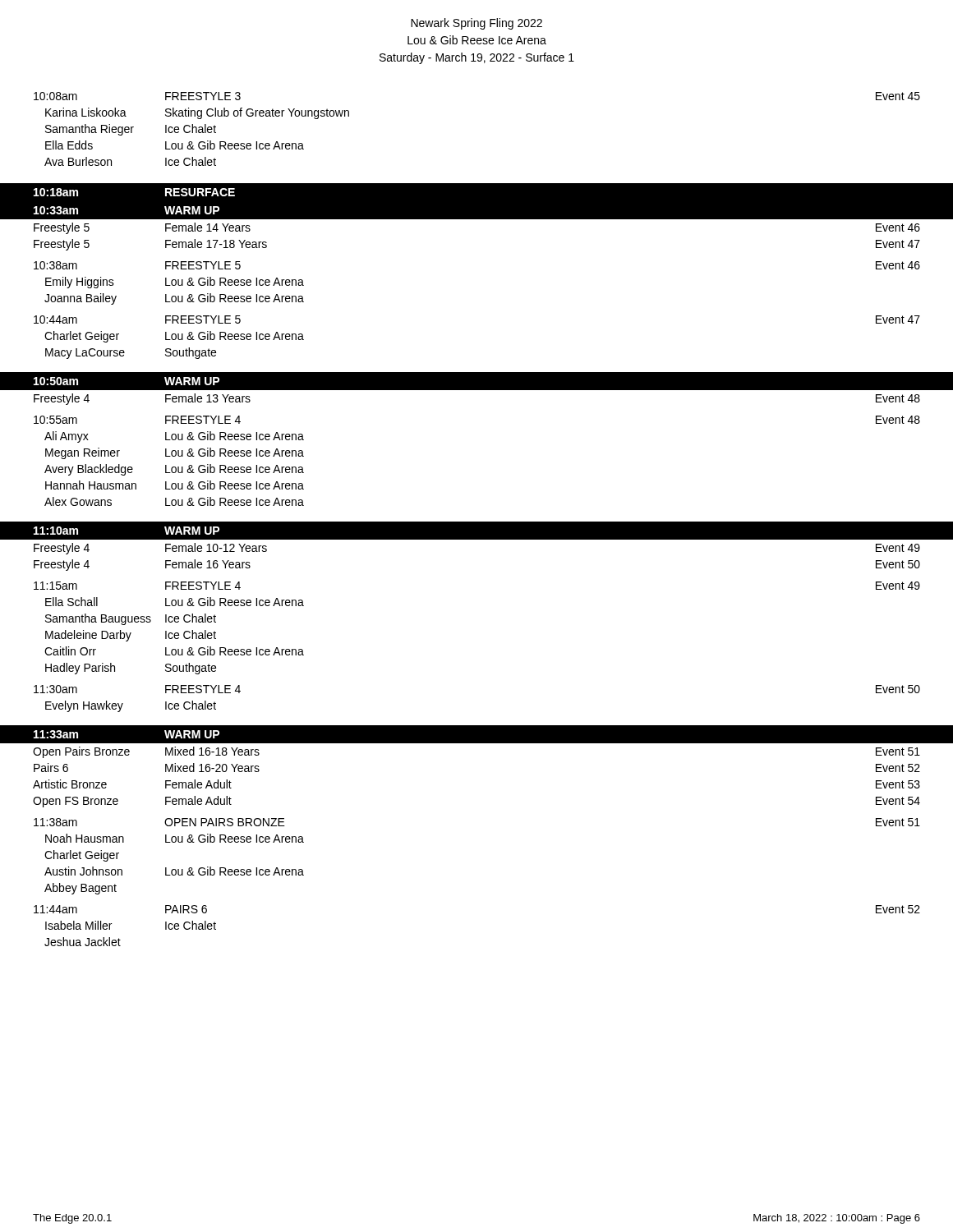This screenshot has width=953, height=1232.
Task: Find the block on this page that starts "11:38am OPEN PAIRS BRONZE Event 51 Noah Hausman"
Action: tap(52, 822)
